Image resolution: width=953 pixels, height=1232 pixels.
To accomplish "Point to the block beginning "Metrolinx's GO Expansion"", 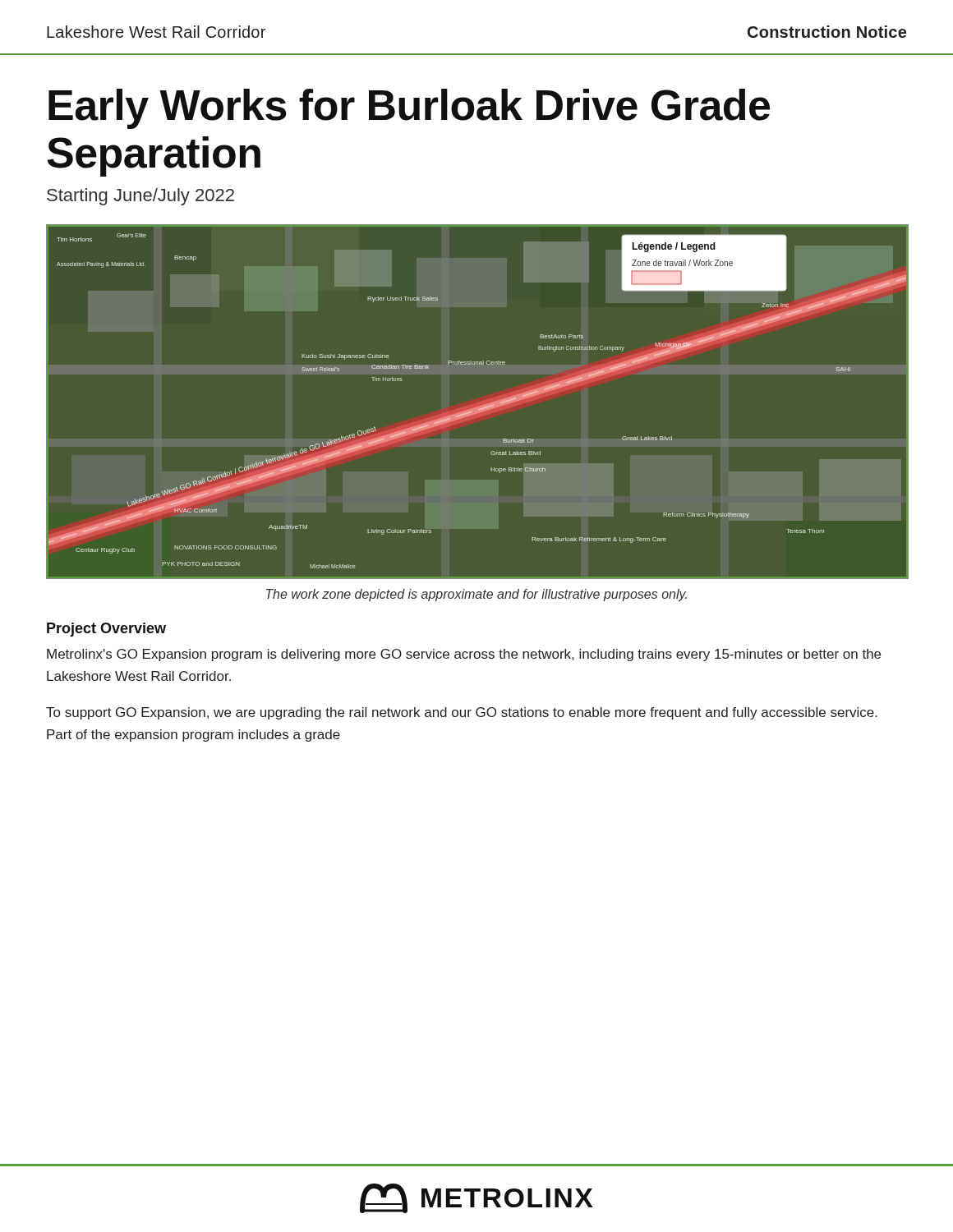I will pos(464,665).
